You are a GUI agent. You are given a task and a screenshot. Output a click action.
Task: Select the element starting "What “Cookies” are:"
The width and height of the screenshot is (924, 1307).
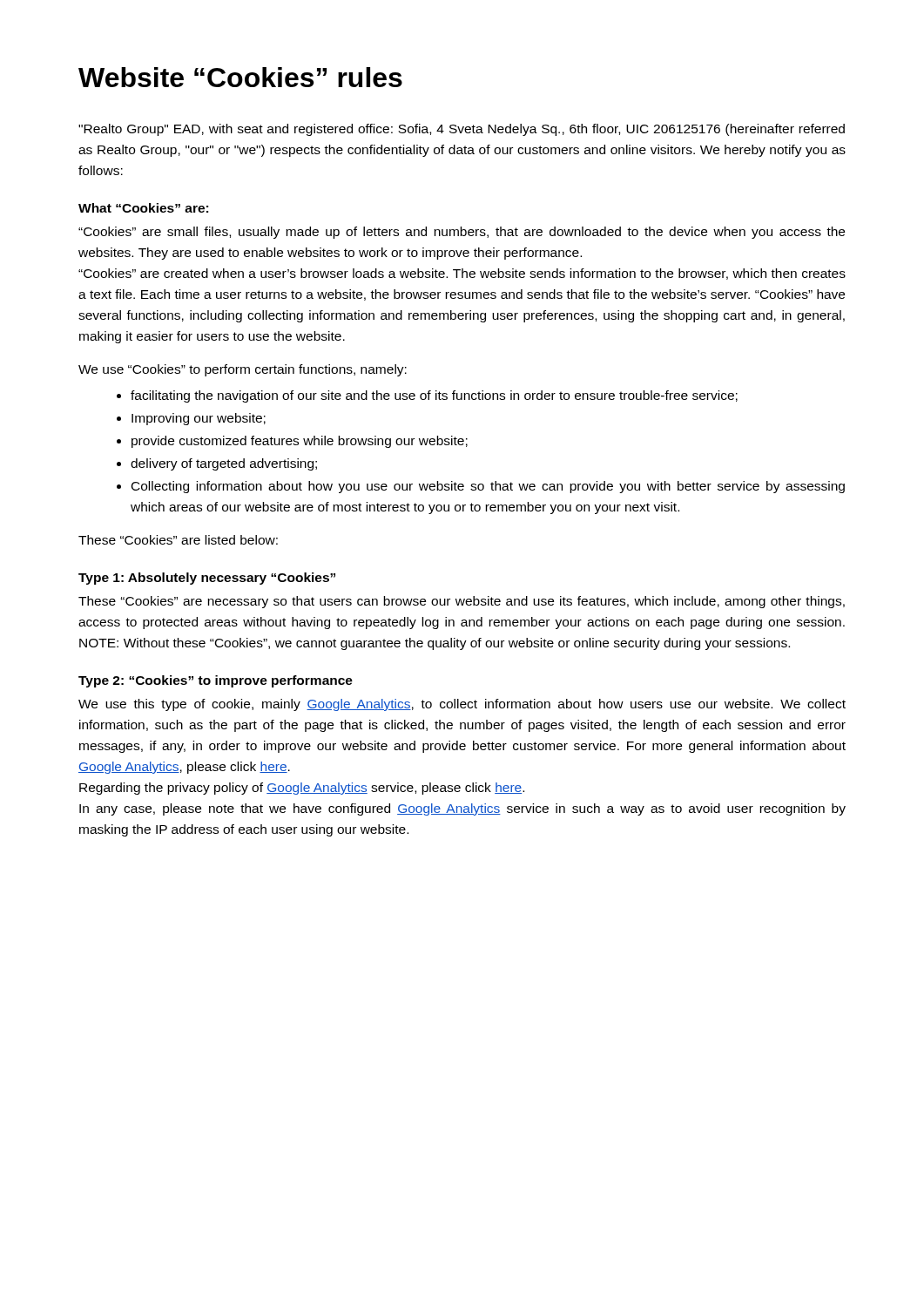tap(144, 208)
